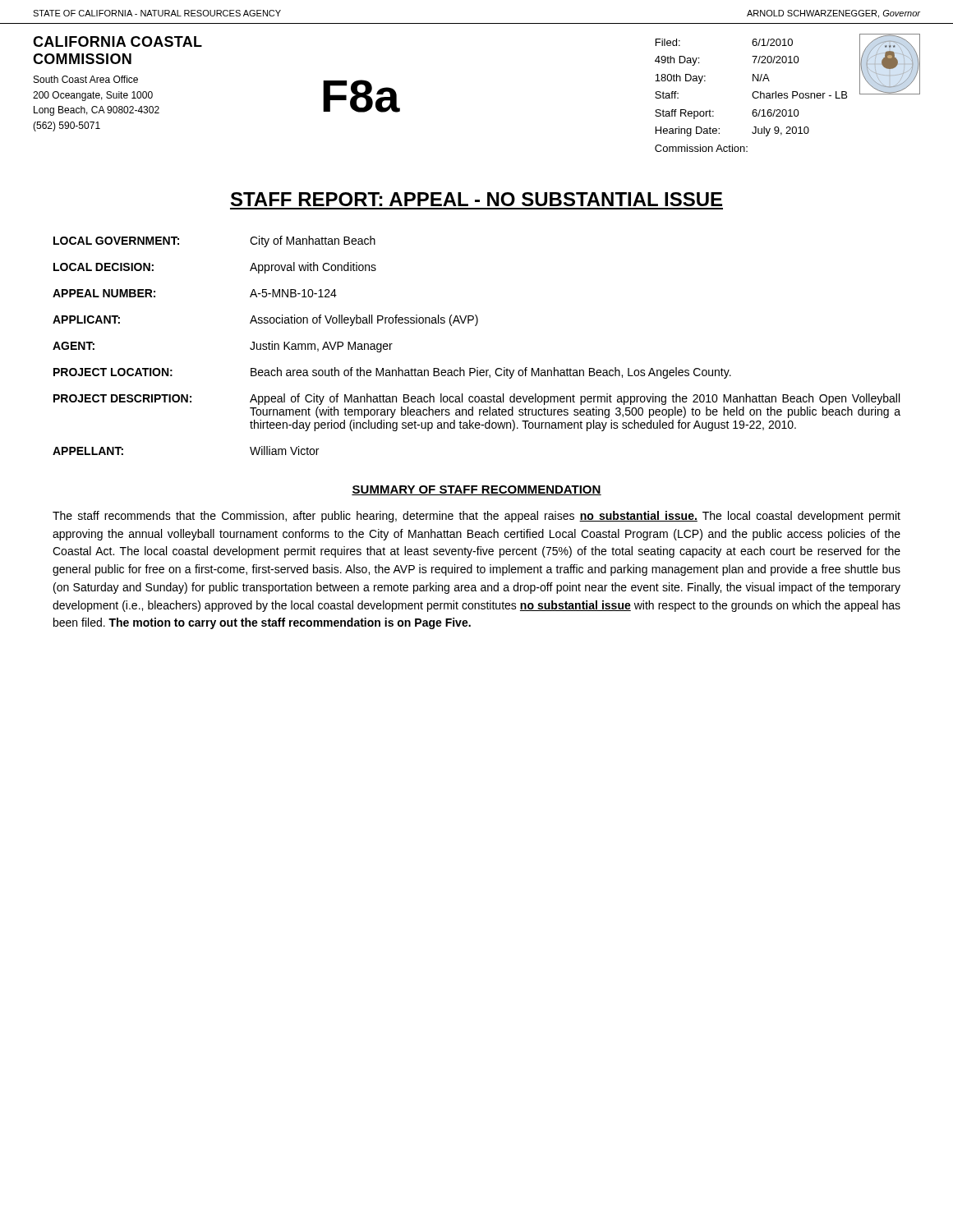Where does it say "APPEAL NUMBER: A-5-MNB-10-124"?
Viewport: 953px width, 1232px height.
coord(106,293)
